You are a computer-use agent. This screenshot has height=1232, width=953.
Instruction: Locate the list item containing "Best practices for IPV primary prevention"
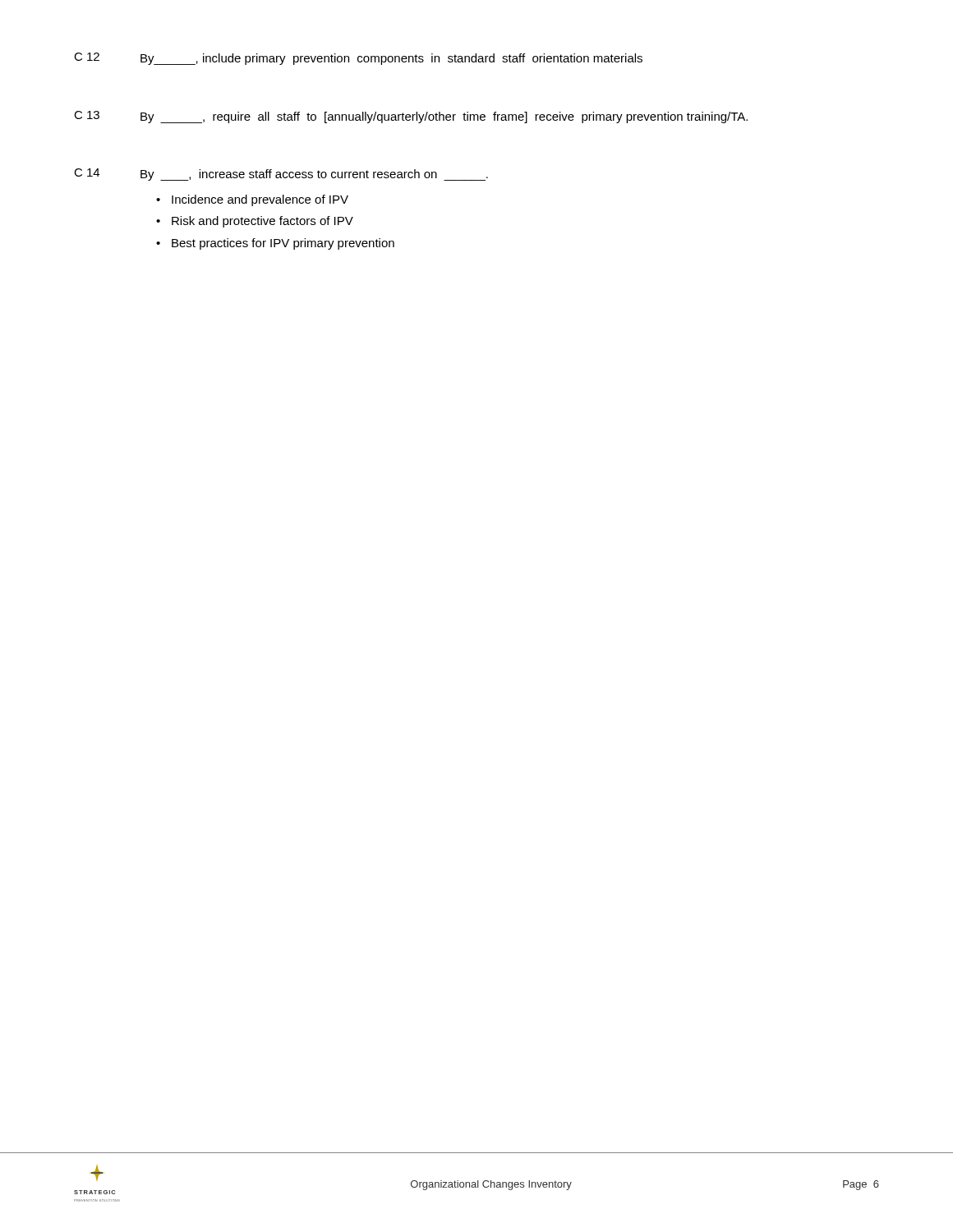283,242
